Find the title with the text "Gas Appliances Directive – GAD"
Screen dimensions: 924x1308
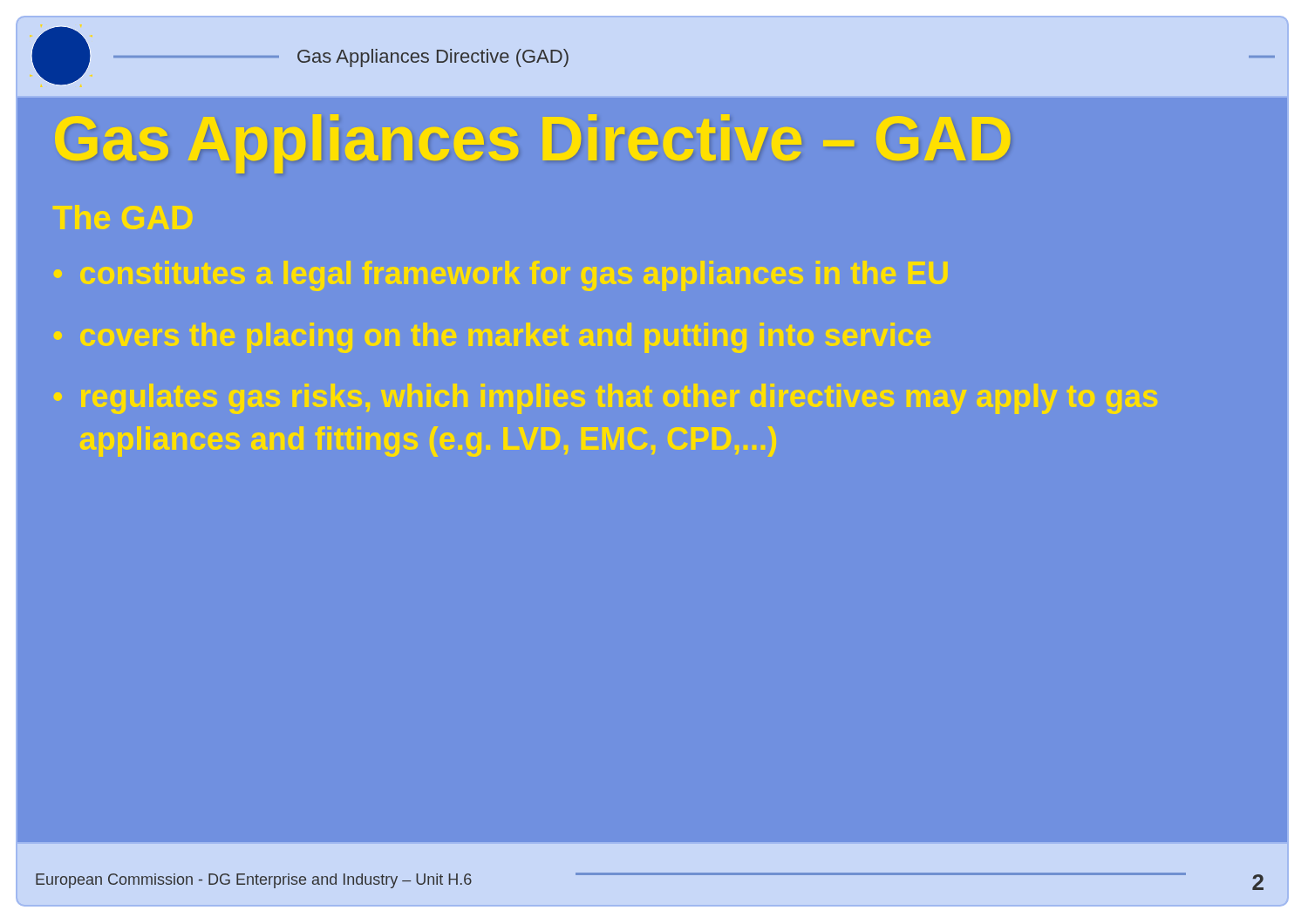pos(533,139)
